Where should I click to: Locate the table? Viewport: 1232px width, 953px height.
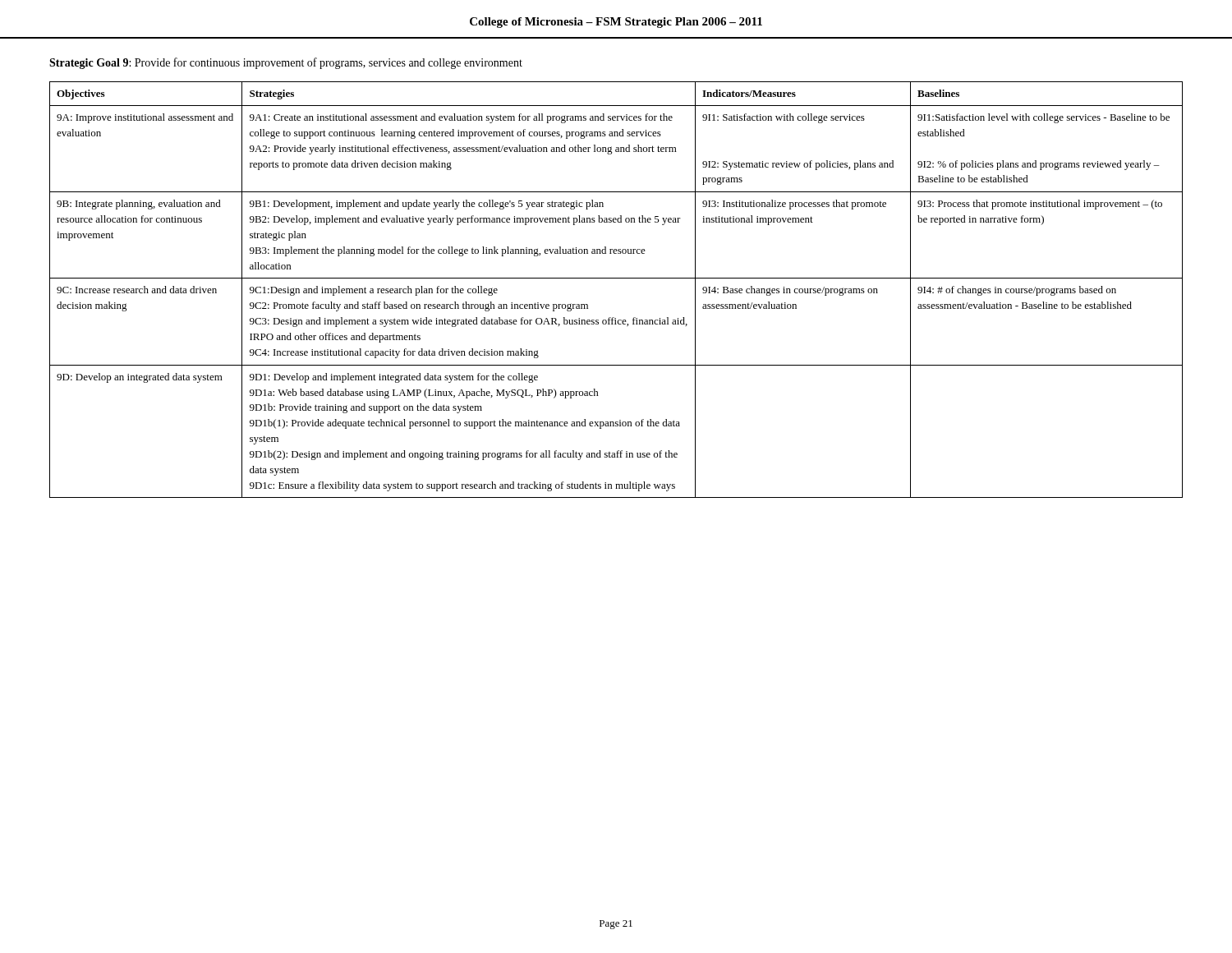click(616, 290)
